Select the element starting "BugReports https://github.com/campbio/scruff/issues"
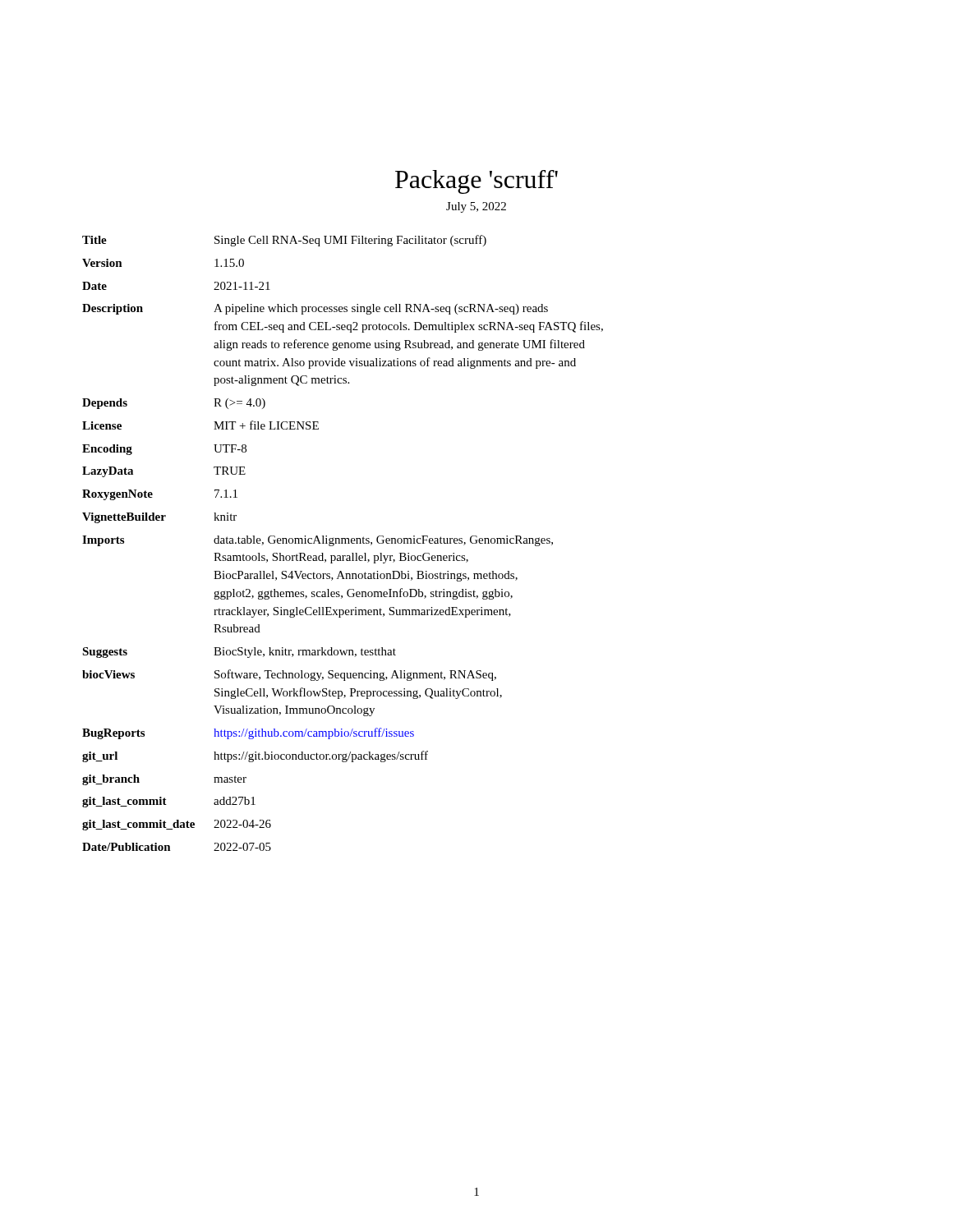 (x=248, y=733)
